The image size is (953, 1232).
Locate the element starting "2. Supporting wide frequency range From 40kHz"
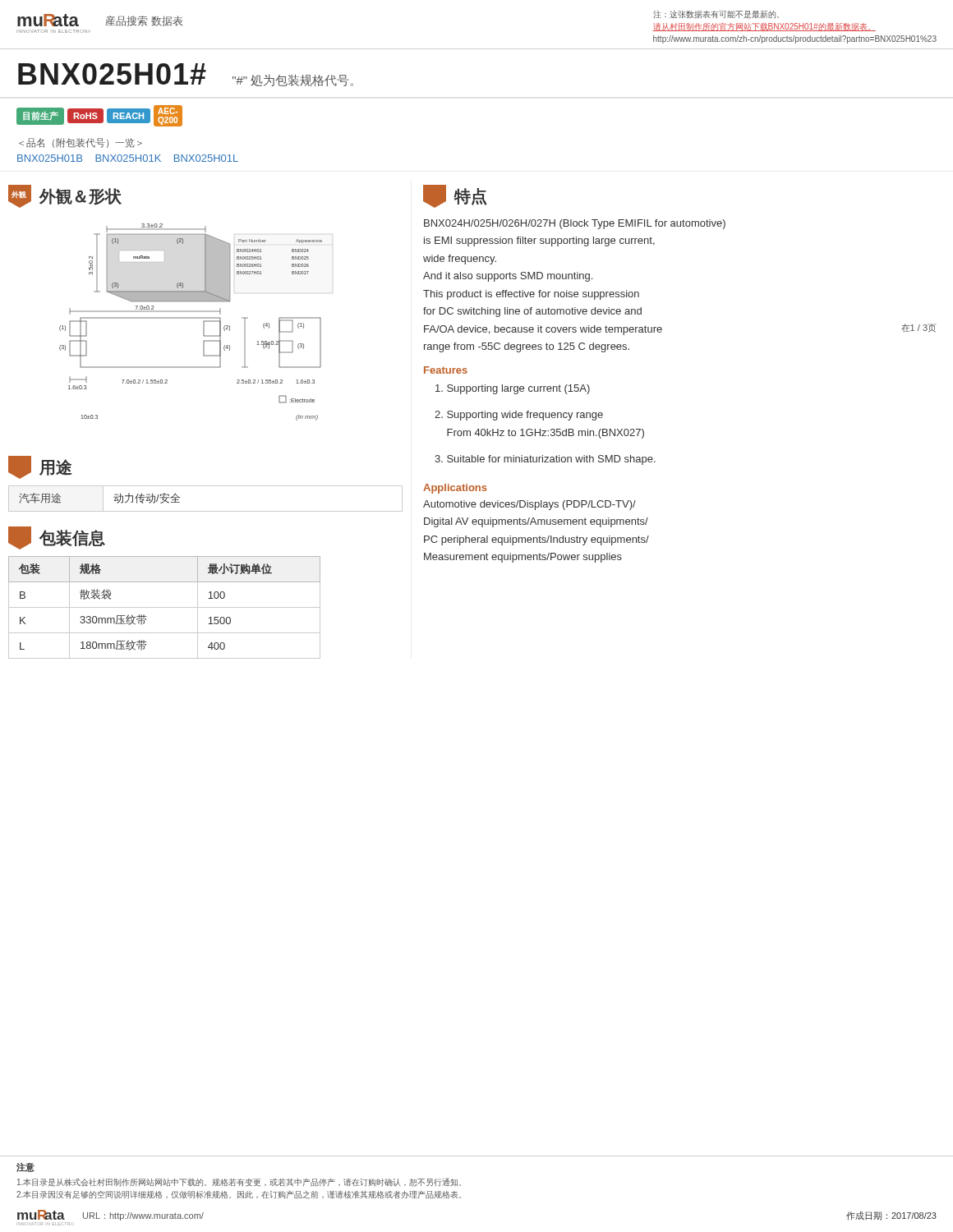tap(519, 416)
